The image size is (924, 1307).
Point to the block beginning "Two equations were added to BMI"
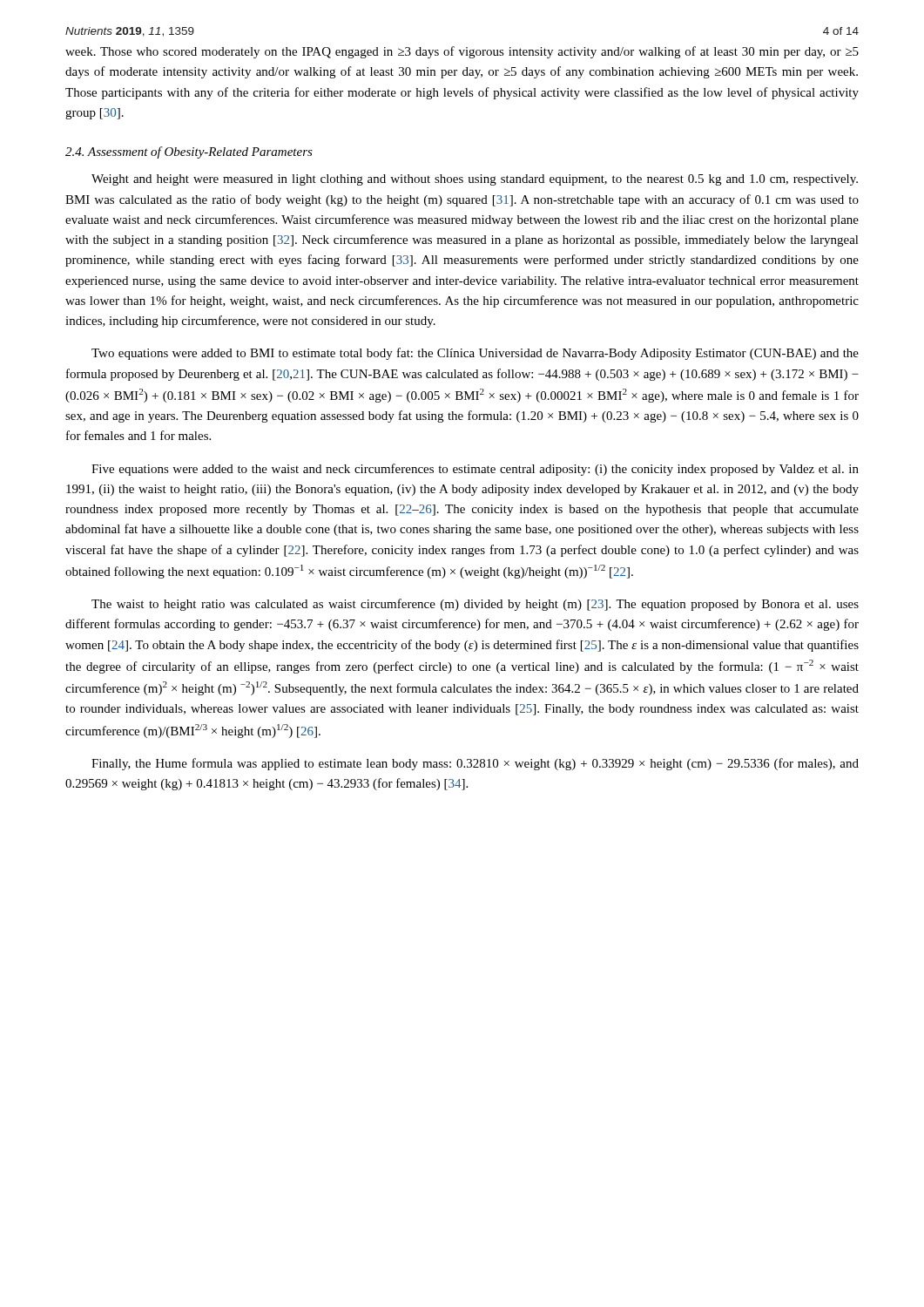pyautogui.click(x=462, y=395)
